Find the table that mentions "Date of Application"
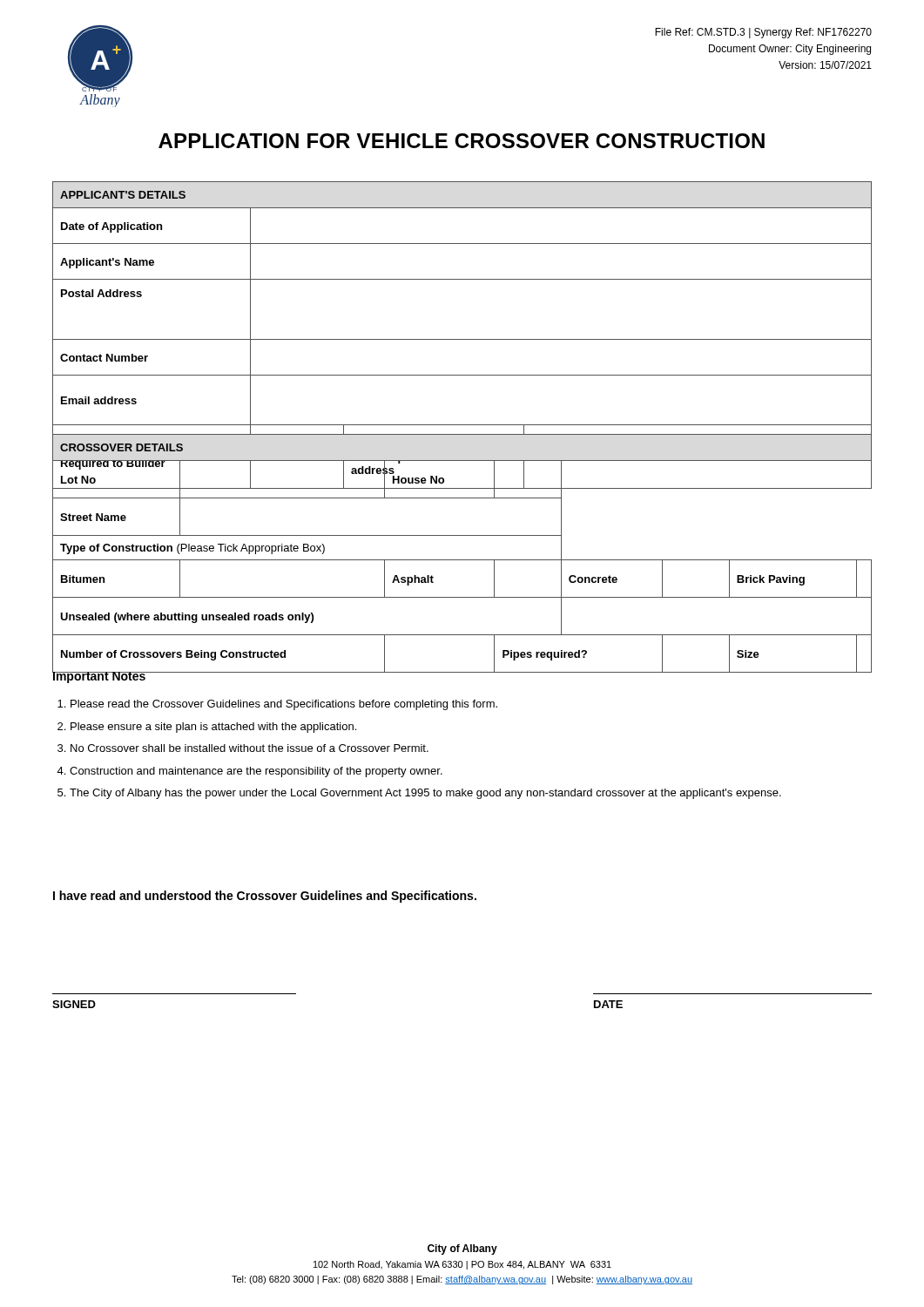Screen dimensions: 1307x924 click(462, 335)
